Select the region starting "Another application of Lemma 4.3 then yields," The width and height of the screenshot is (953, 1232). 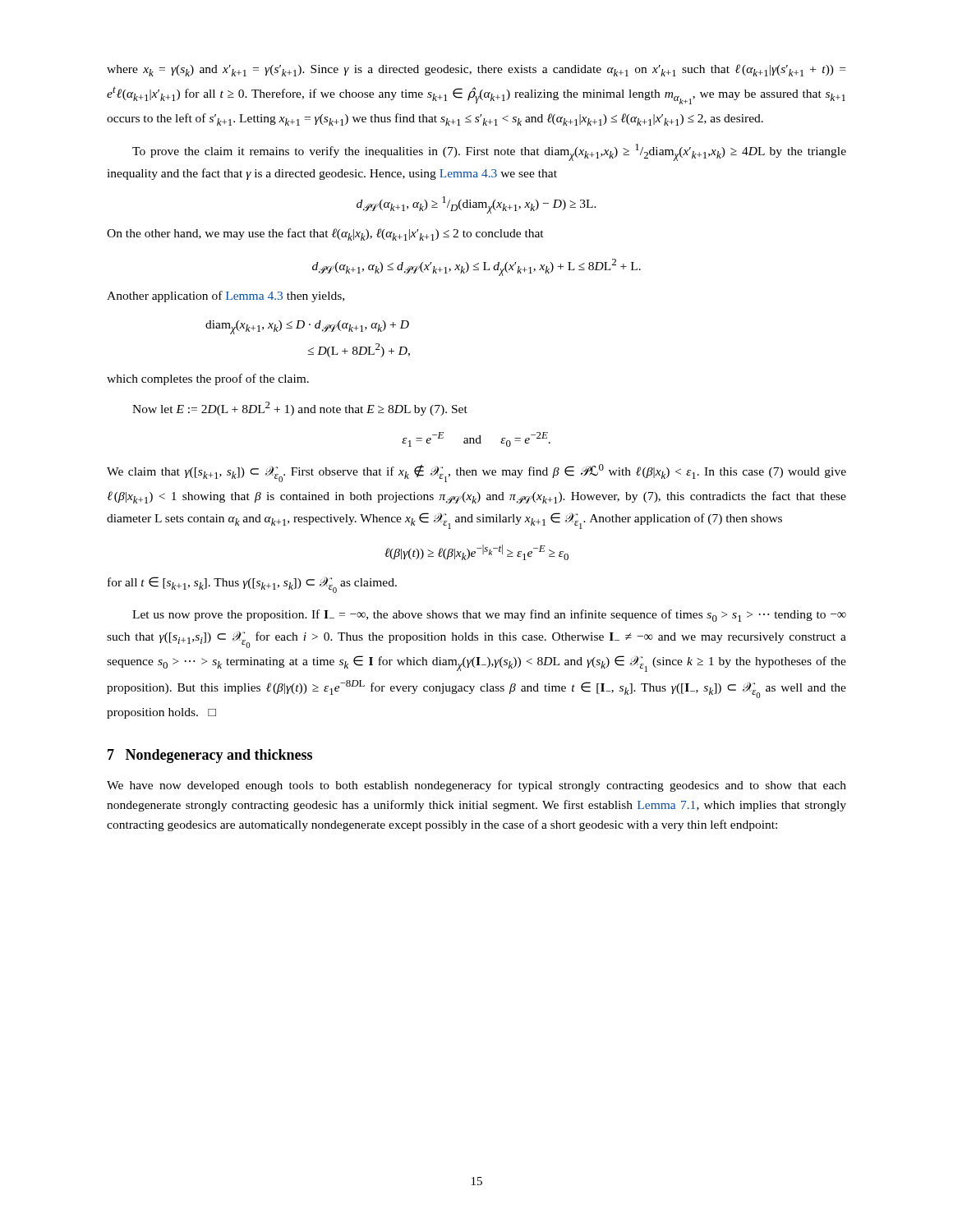coord(226,297)
